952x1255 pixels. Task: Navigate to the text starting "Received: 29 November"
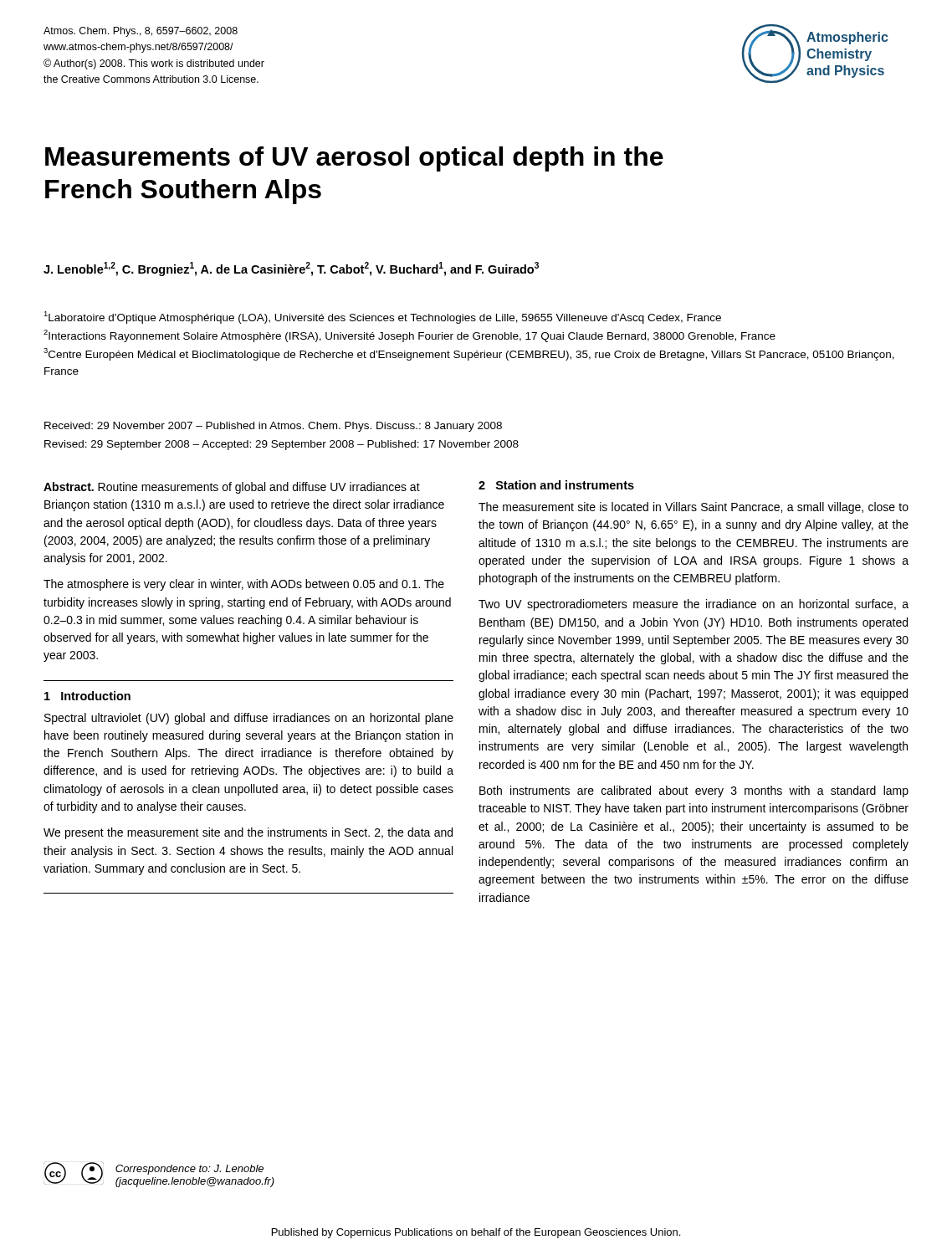281,434
